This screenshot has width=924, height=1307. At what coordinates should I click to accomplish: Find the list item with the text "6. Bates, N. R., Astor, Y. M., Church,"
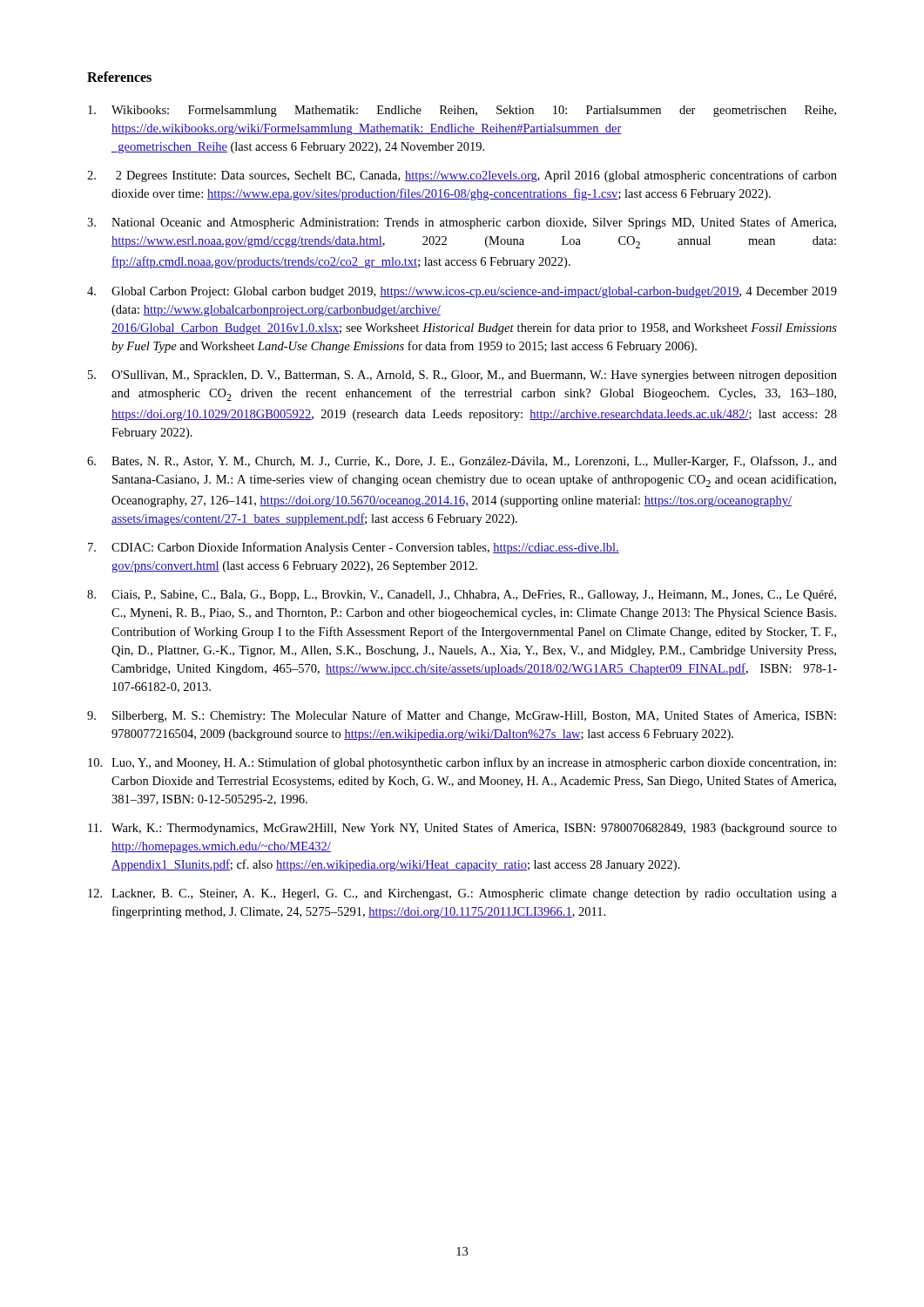coord(462,490)
